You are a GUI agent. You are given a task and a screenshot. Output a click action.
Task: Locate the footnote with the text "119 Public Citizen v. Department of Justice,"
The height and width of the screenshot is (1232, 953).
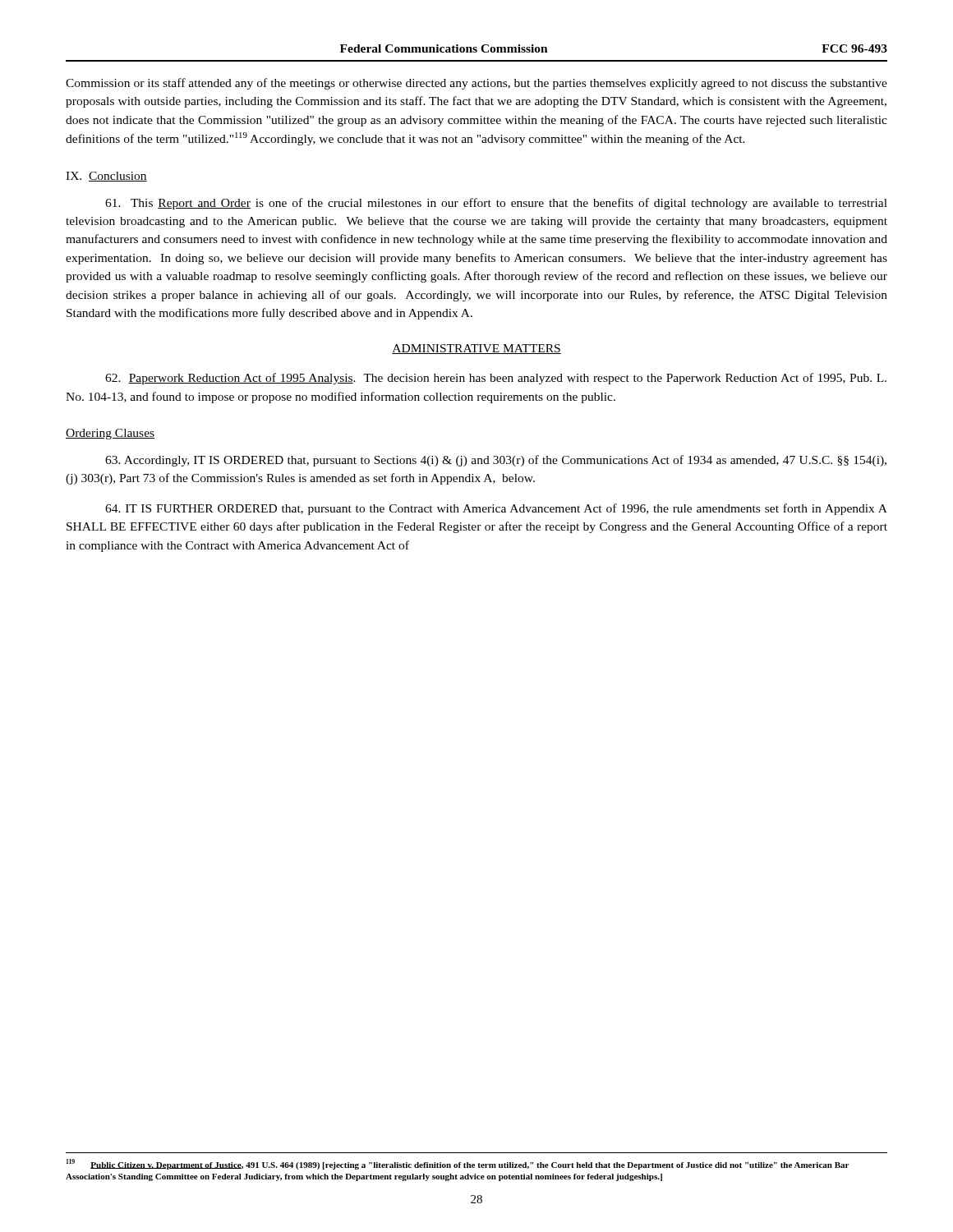pos(476,1170)
